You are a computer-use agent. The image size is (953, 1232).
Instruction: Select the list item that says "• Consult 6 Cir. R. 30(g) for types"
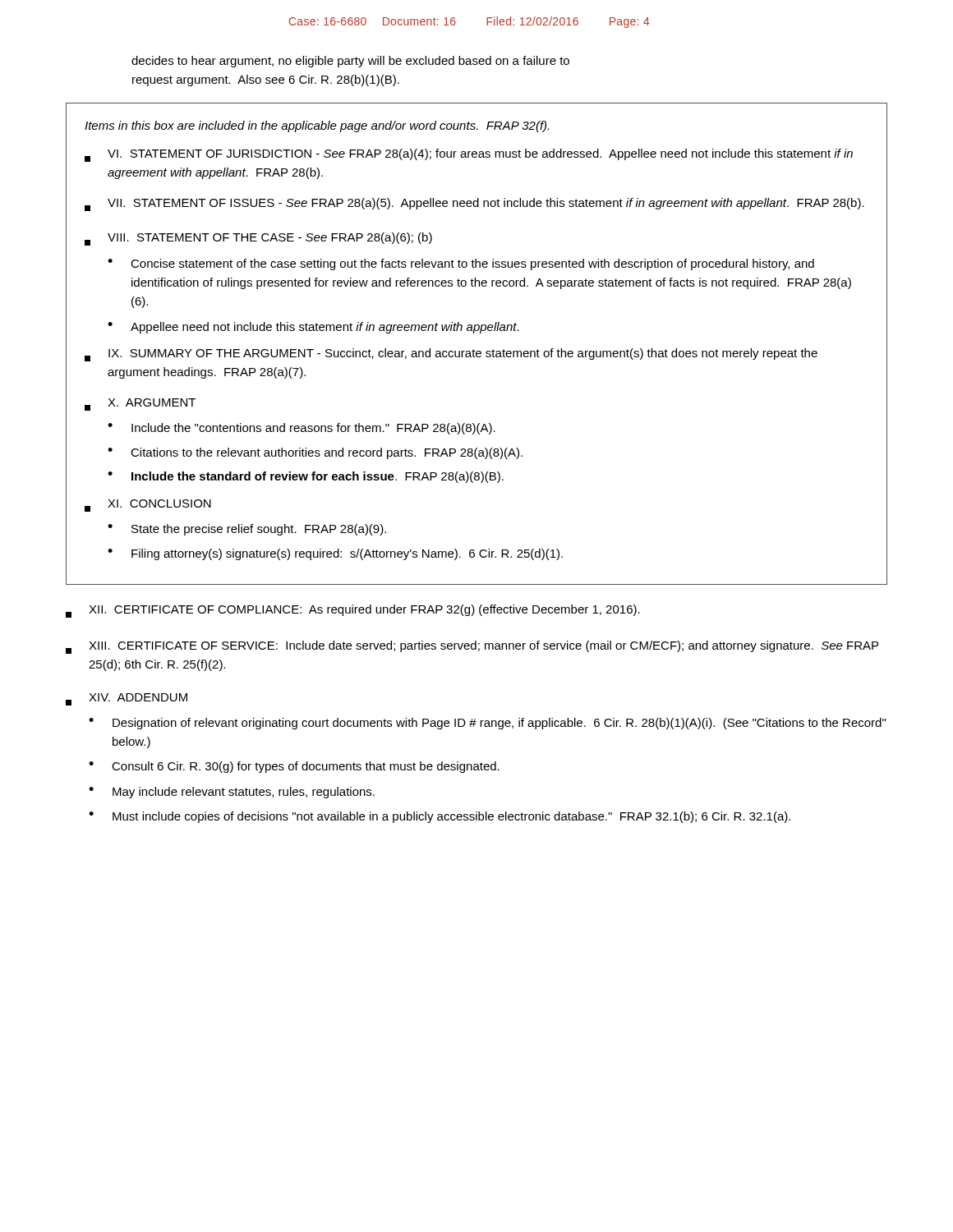294,766
